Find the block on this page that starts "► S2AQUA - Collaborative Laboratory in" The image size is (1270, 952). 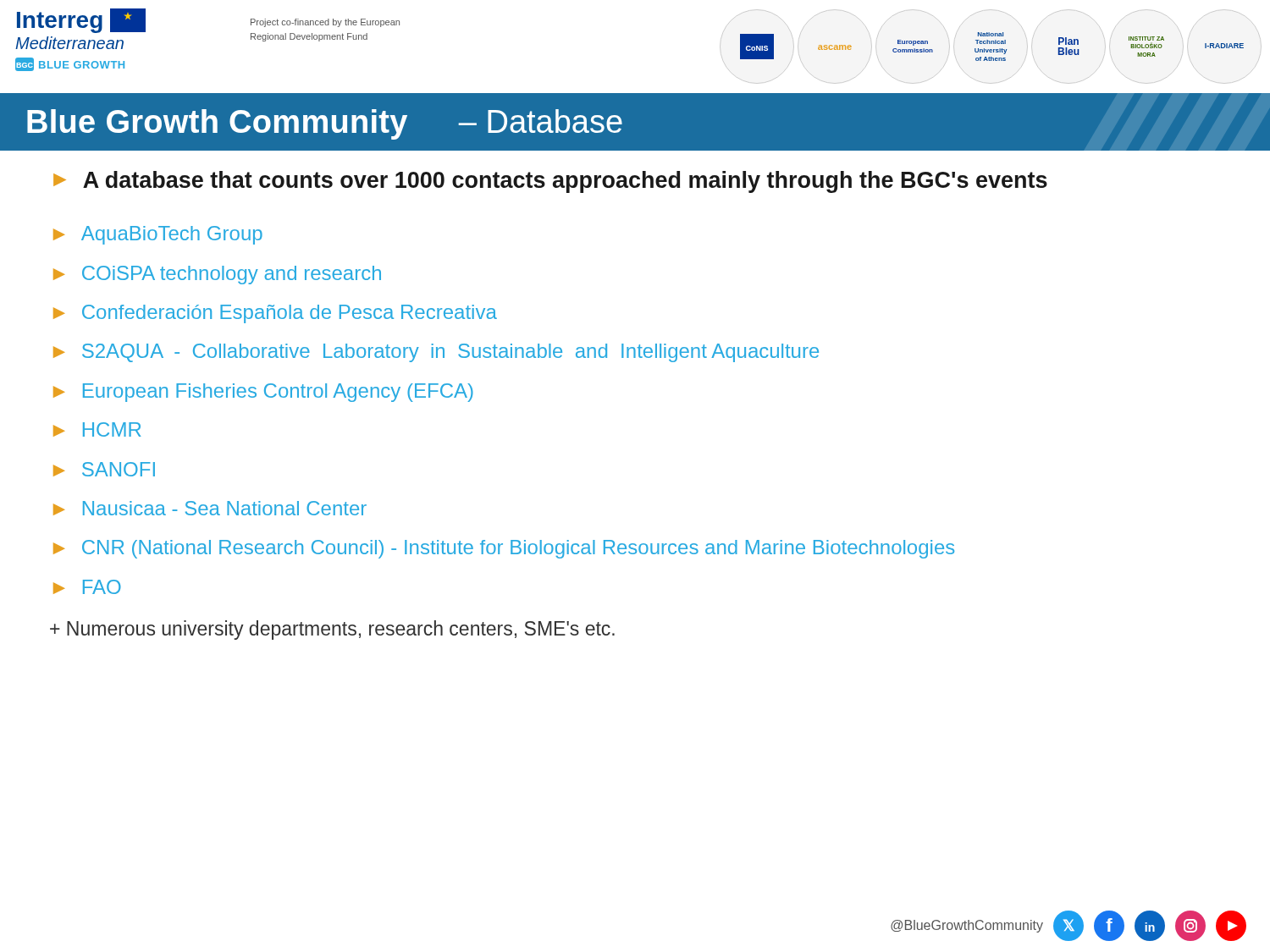click(434, 352)
